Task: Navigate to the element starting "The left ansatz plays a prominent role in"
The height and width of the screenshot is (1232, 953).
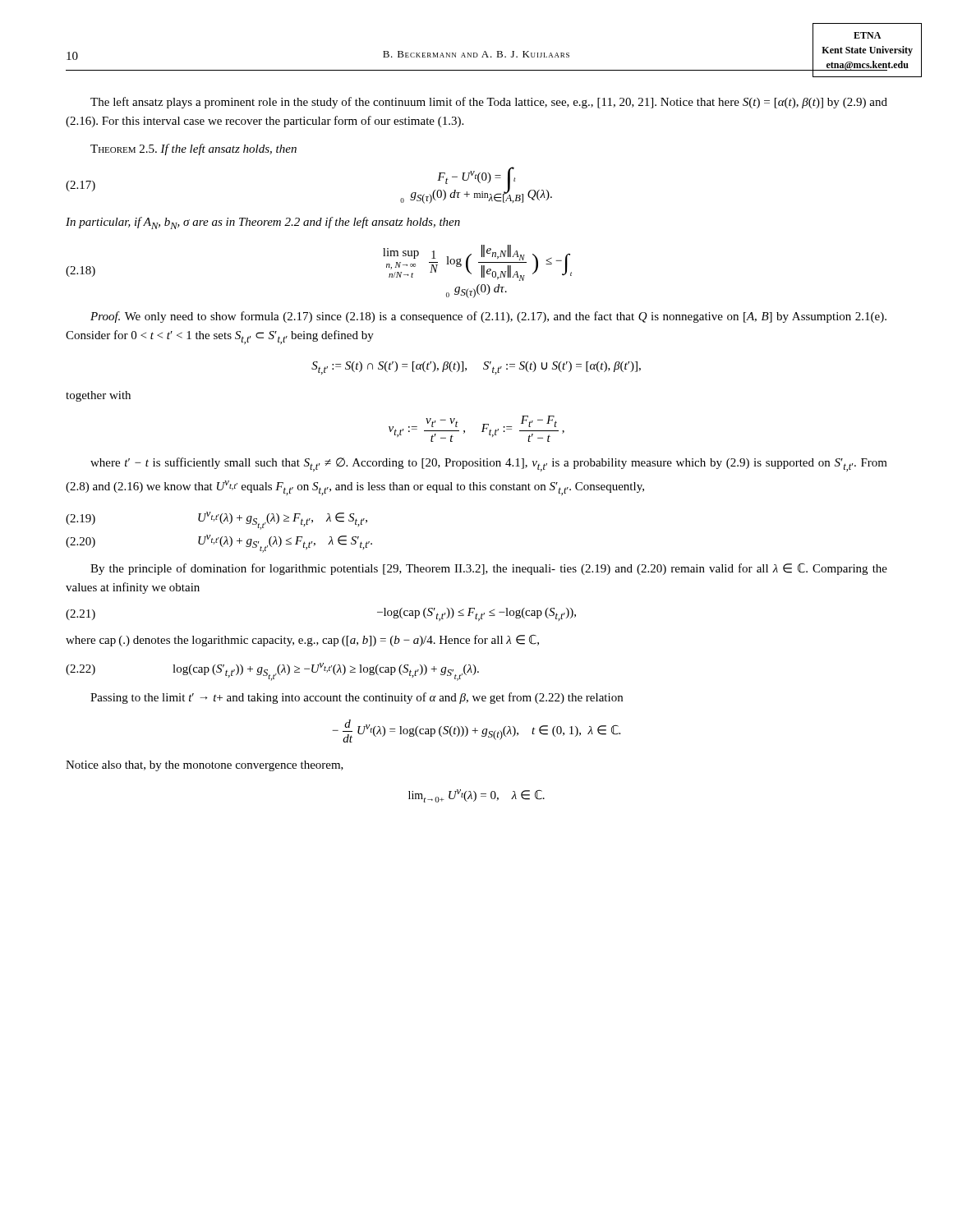Action: [x=476, y=111]
